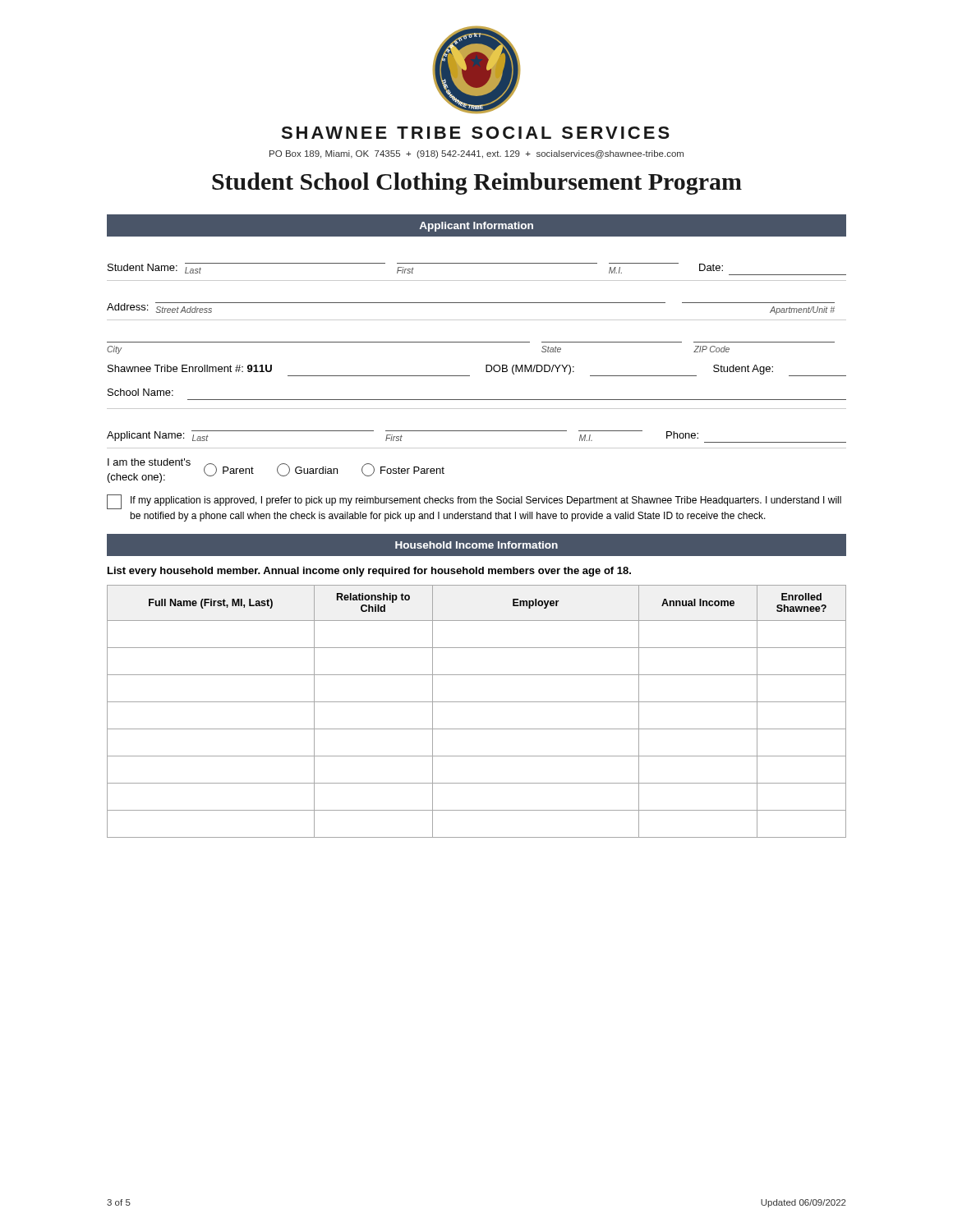
Task: Where is the passage that starts "PO Box 189, Miami,"?
Action: [476, 154]
